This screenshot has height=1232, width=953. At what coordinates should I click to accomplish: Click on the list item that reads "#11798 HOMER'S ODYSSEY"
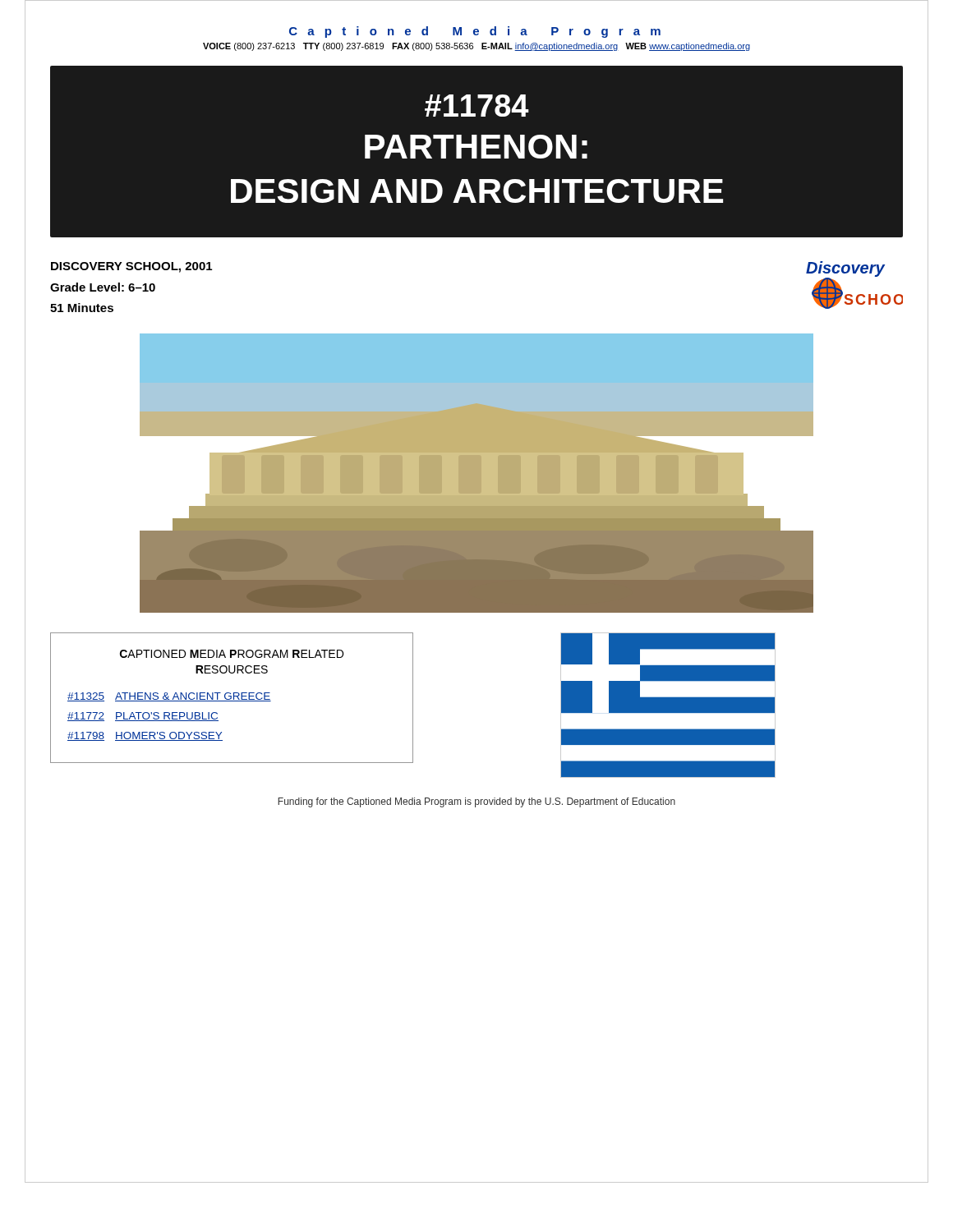point(145,737)
